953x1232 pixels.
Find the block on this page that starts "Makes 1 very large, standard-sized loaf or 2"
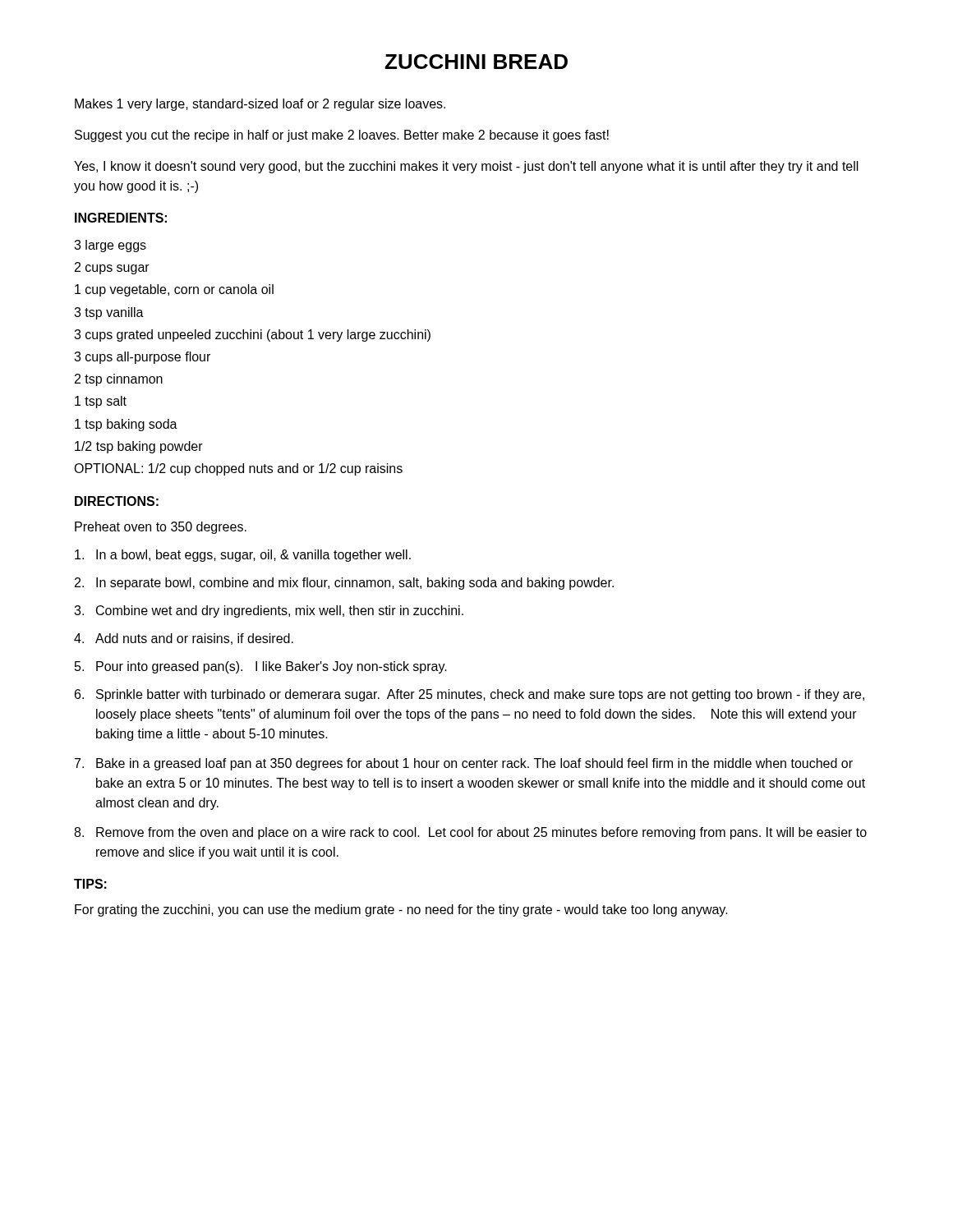tap(260, 104)
